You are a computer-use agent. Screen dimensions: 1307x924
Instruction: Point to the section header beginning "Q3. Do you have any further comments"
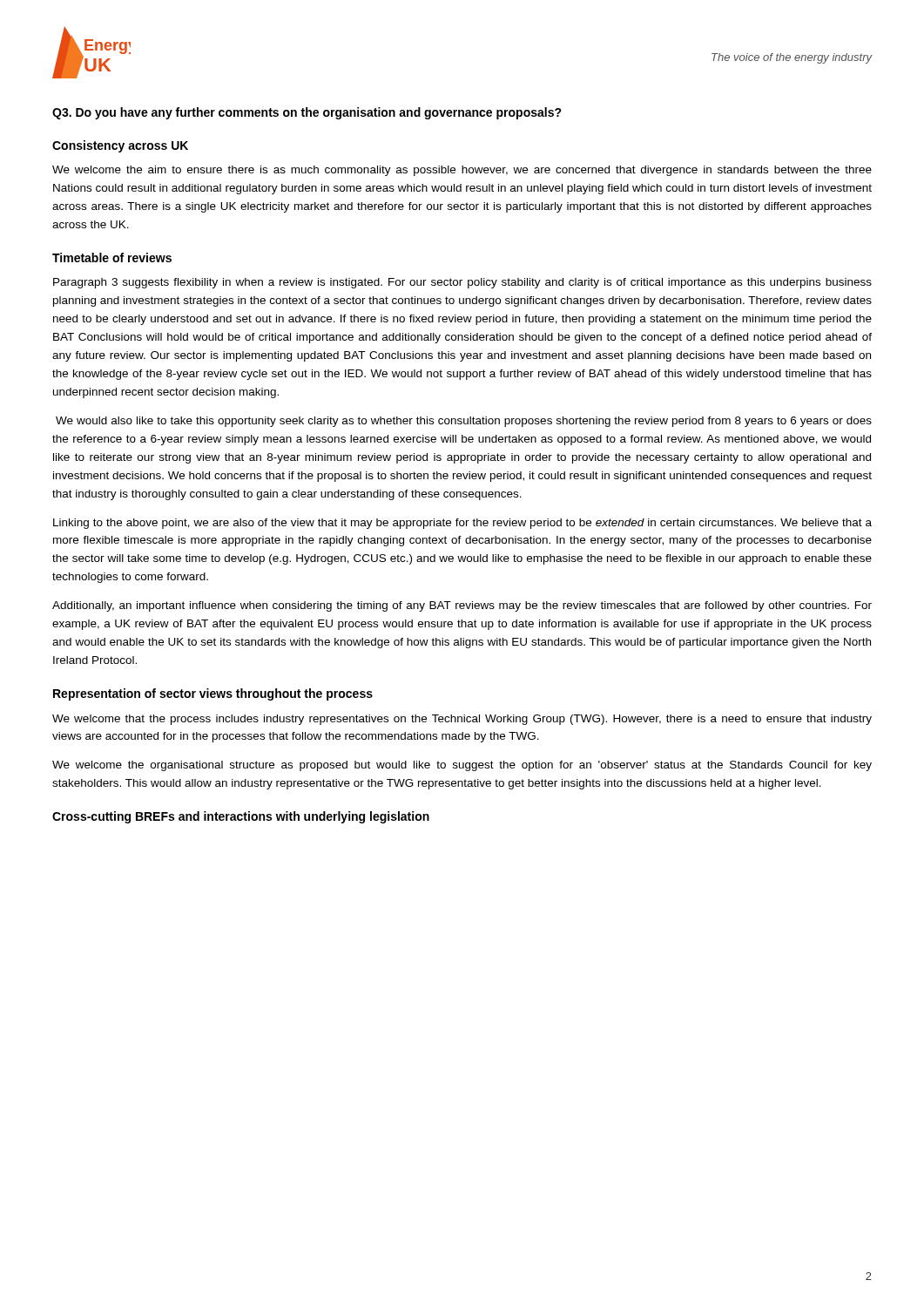pyautogui.click(x=307, y=112)
